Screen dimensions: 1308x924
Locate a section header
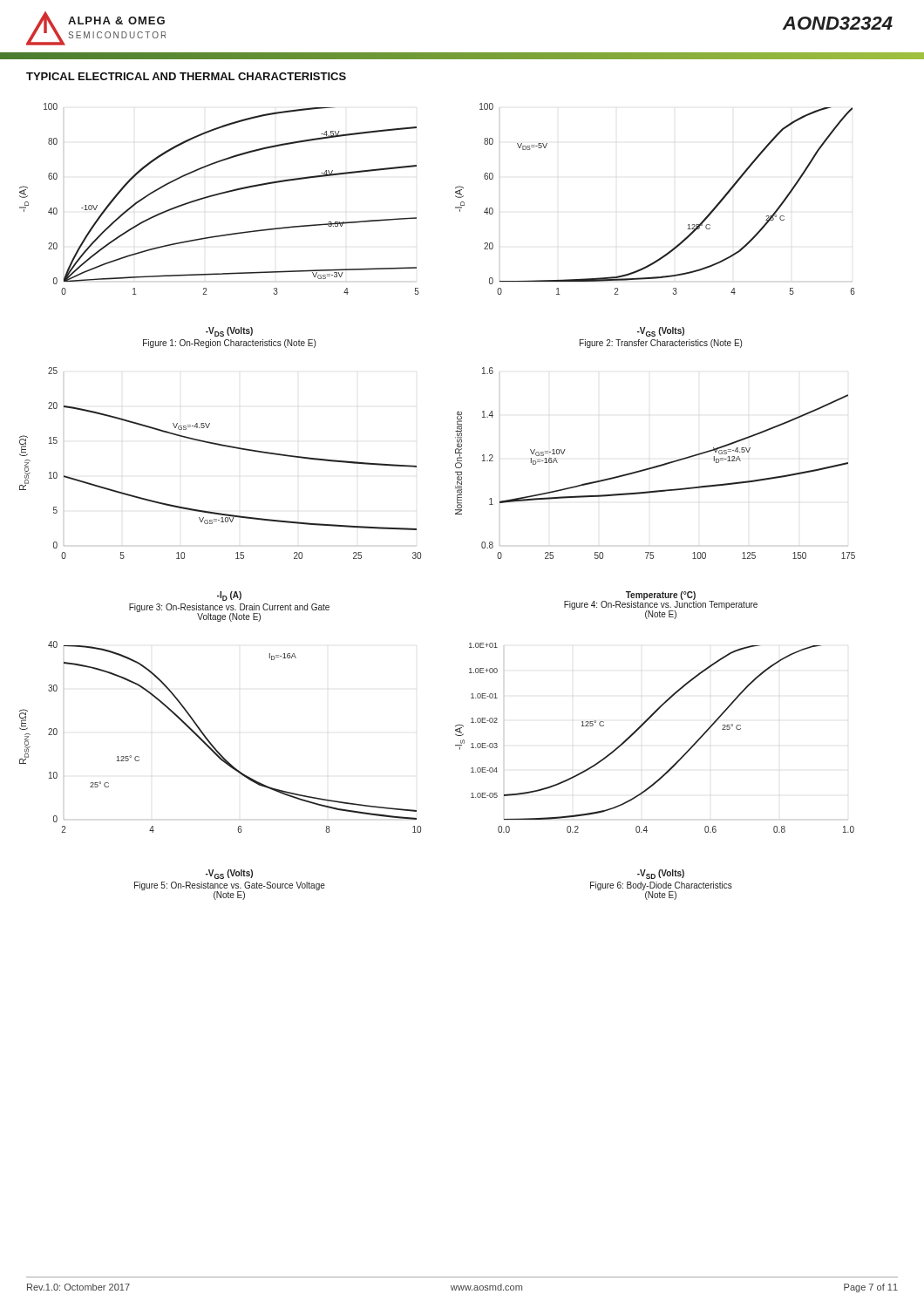(x=186, y=76)
